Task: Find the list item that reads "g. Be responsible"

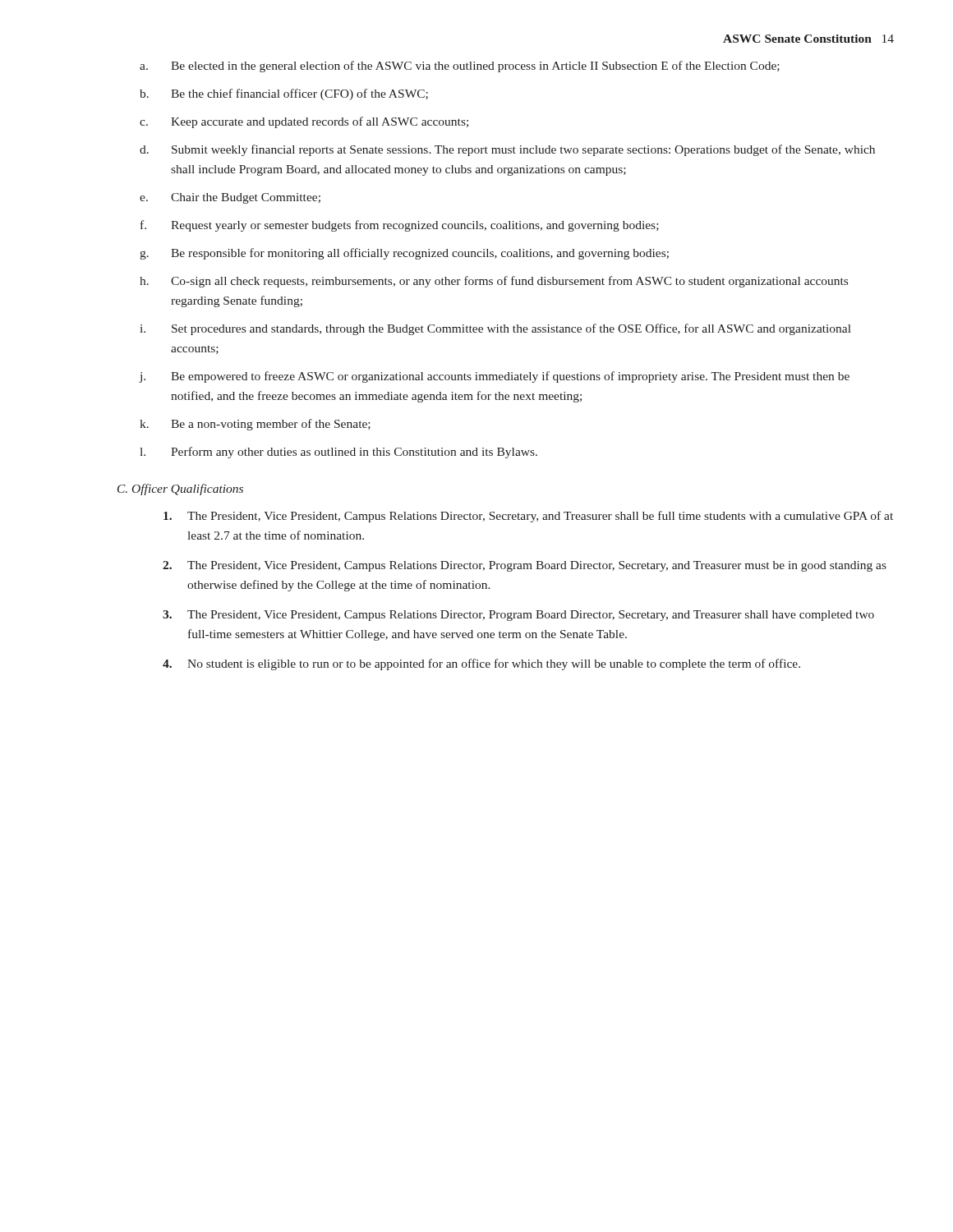Action: pyautogui.click(x=517, y=253)
